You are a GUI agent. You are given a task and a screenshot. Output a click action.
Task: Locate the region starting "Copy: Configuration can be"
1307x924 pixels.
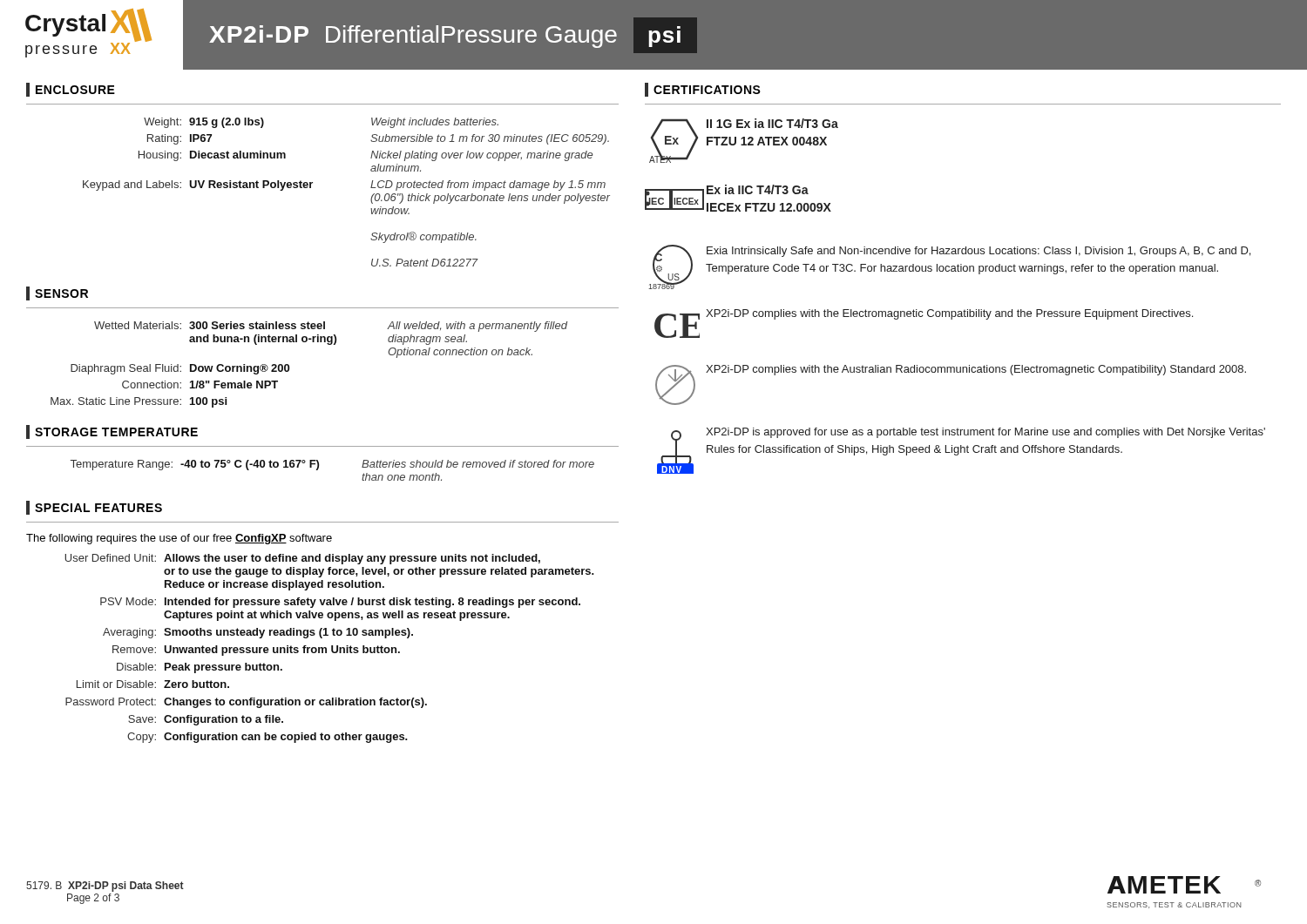322,736
